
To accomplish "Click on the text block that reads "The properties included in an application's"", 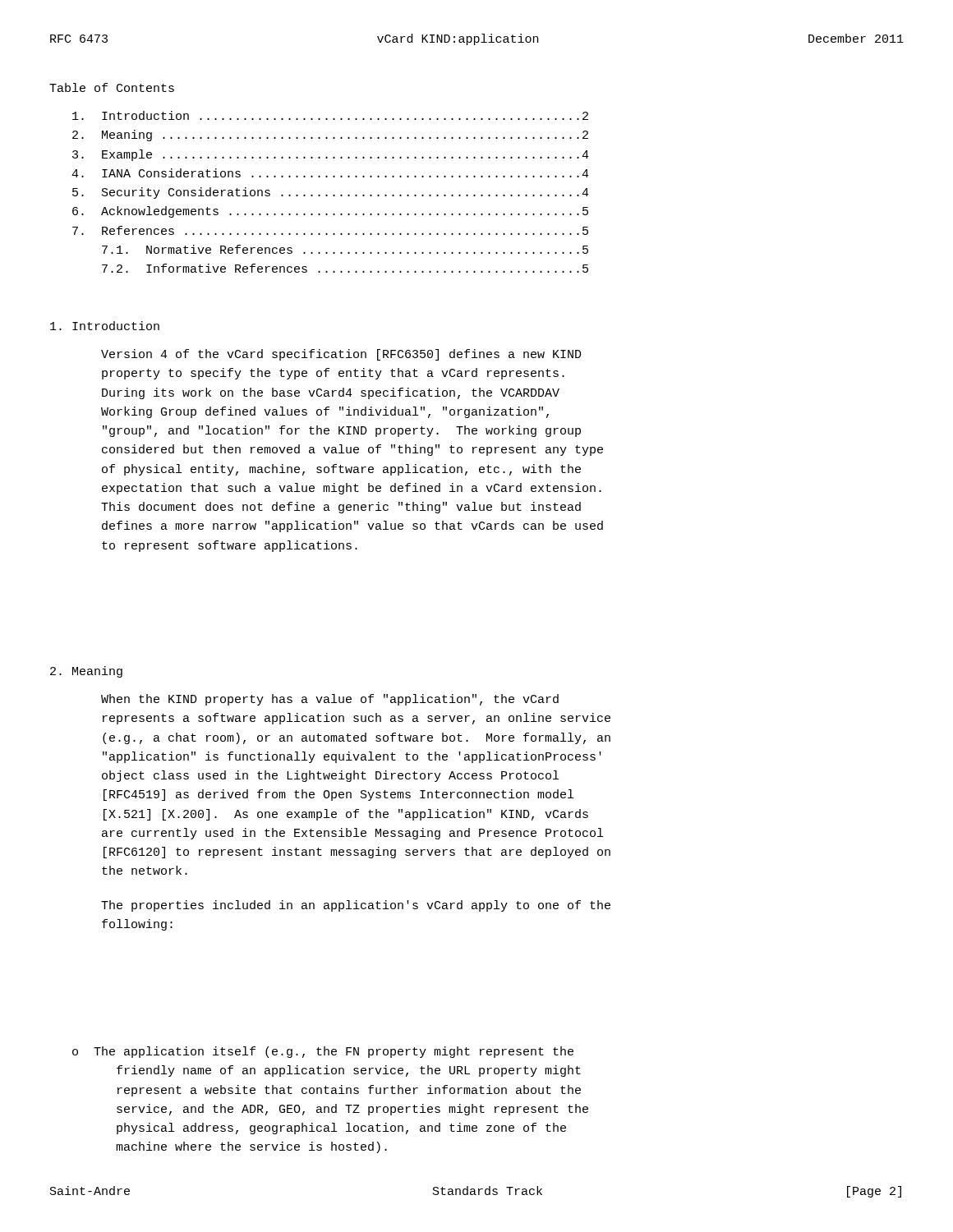I will [345, 915].
